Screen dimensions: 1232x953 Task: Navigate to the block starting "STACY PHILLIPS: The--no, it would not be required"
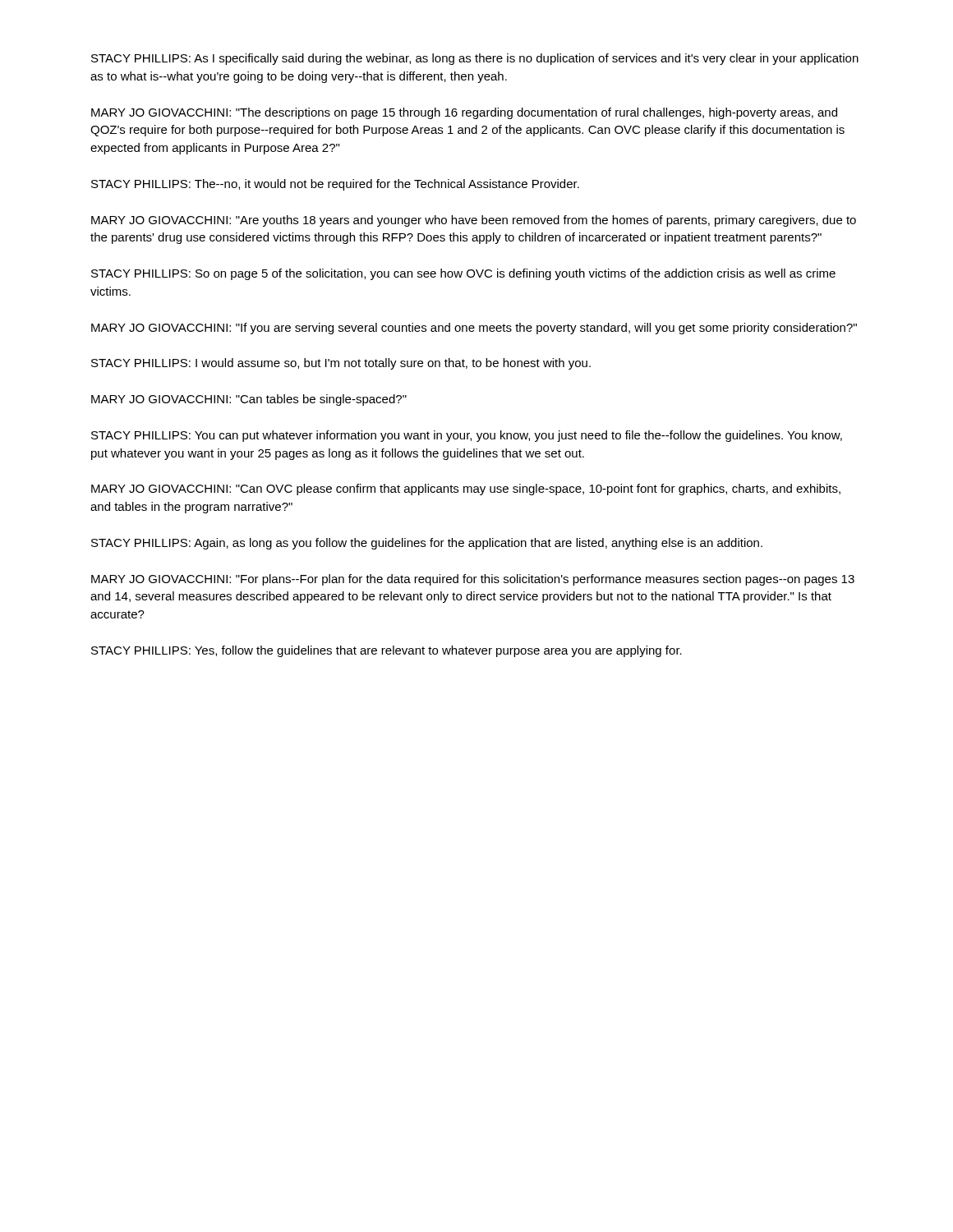(x=335, y=183)
